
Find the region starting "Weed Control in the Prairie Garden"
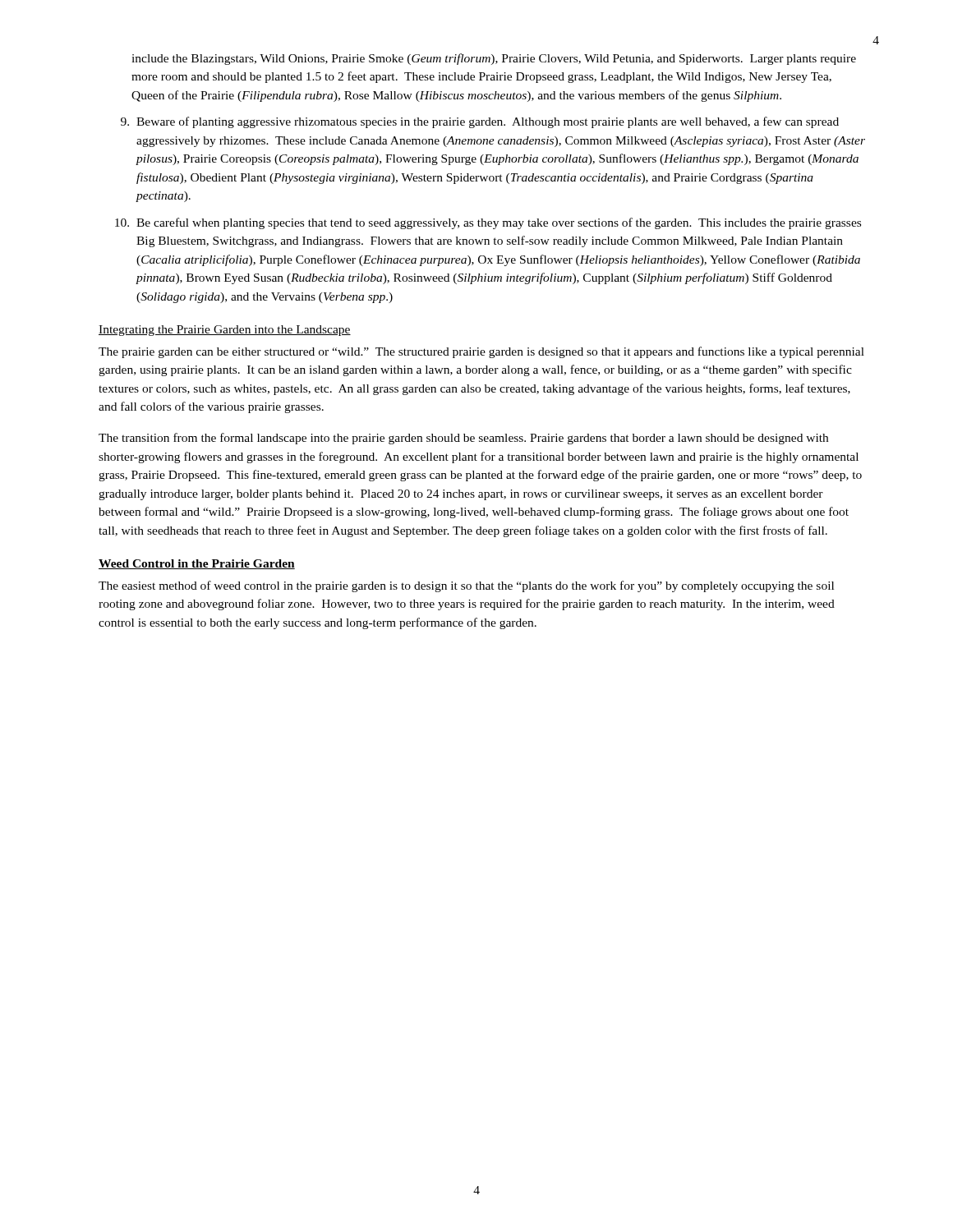(x=197, y=563)
